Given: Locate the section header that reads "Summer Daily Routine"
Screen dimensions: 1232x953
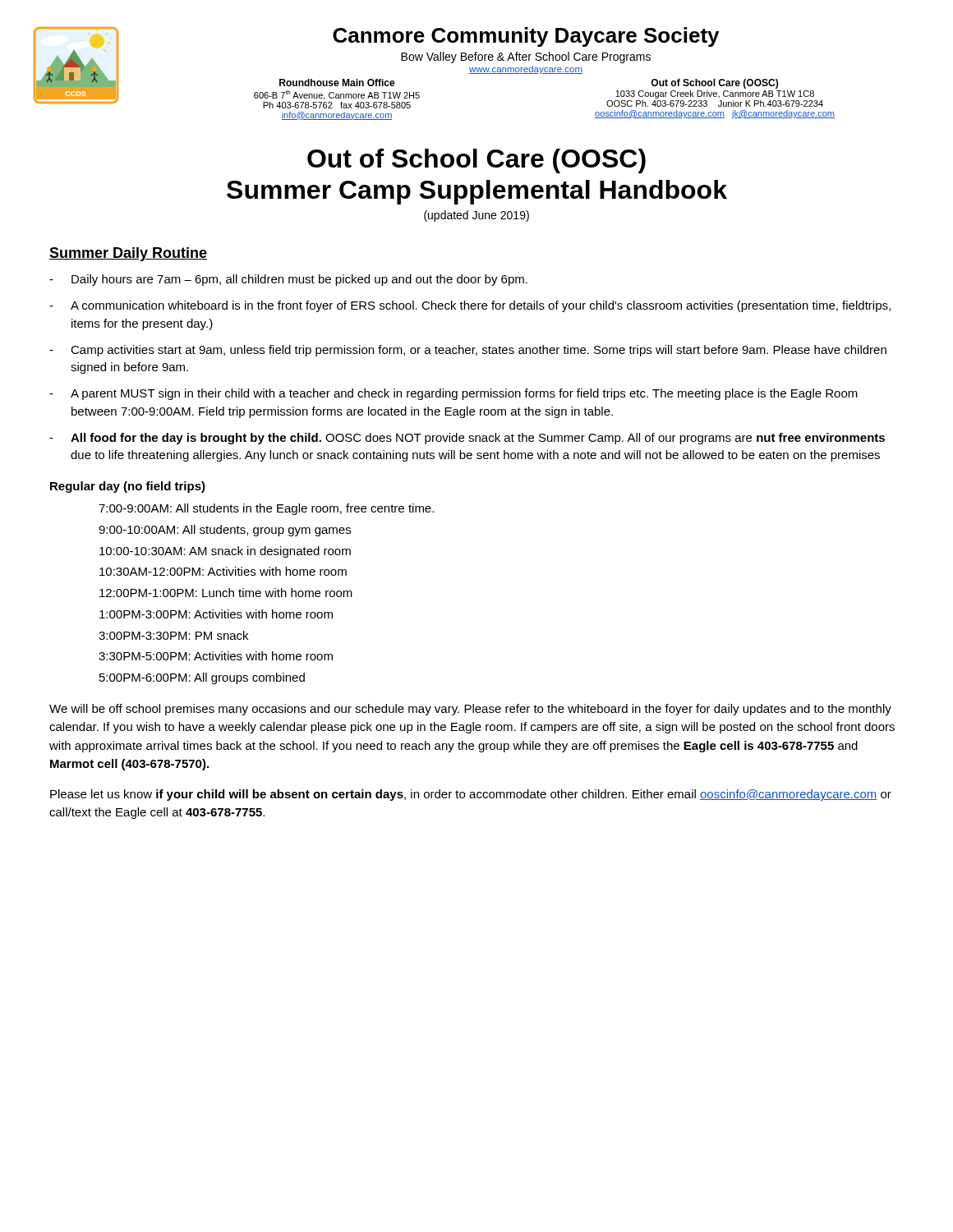Looking at the screenshot, I should coord(128,253).
